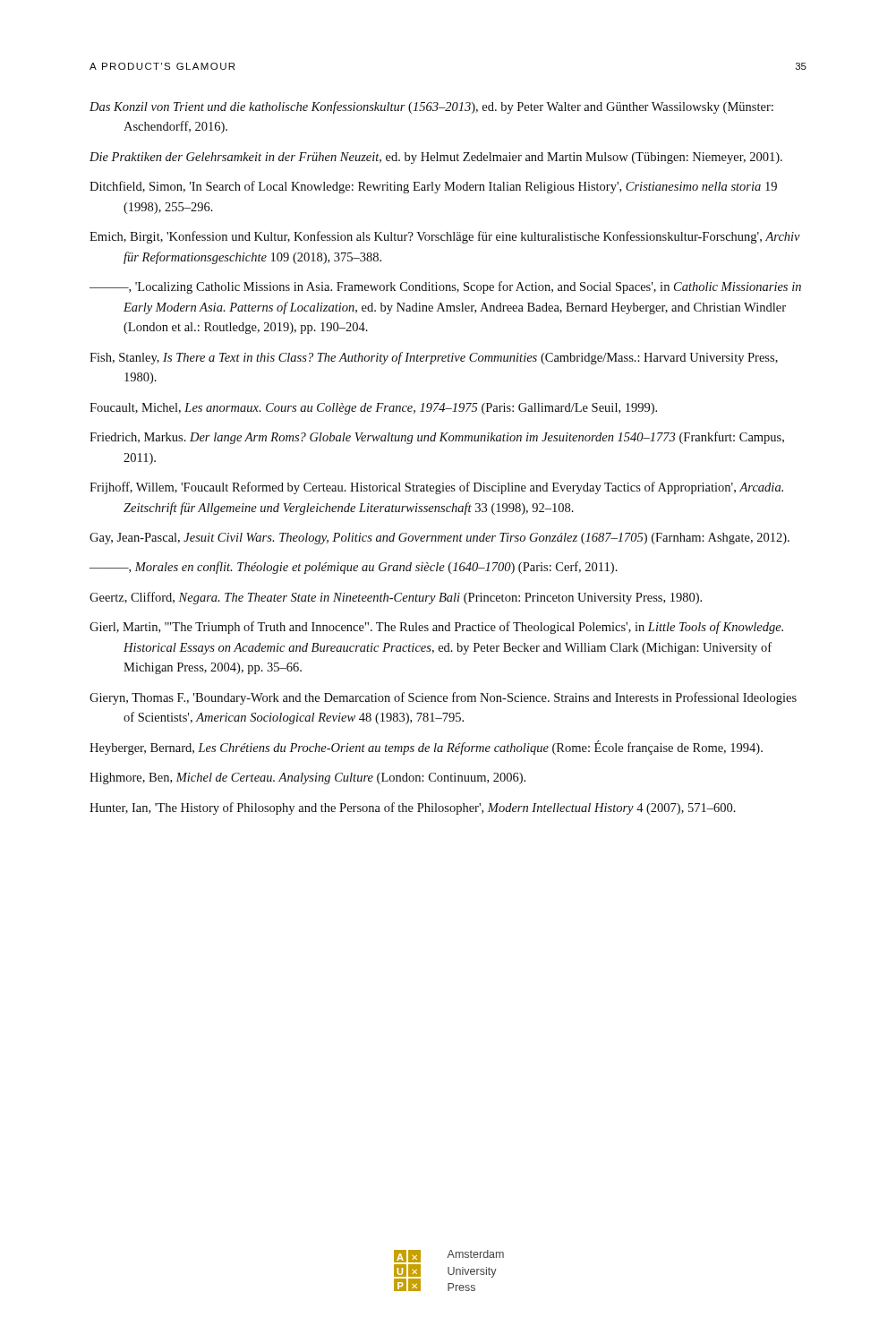Navigate to the element starting "Emich, Birgit, 'Konfession und Kultur, Konfession als"
Viewport: 896px width, 1343px height.
click(x=445, y=247)
